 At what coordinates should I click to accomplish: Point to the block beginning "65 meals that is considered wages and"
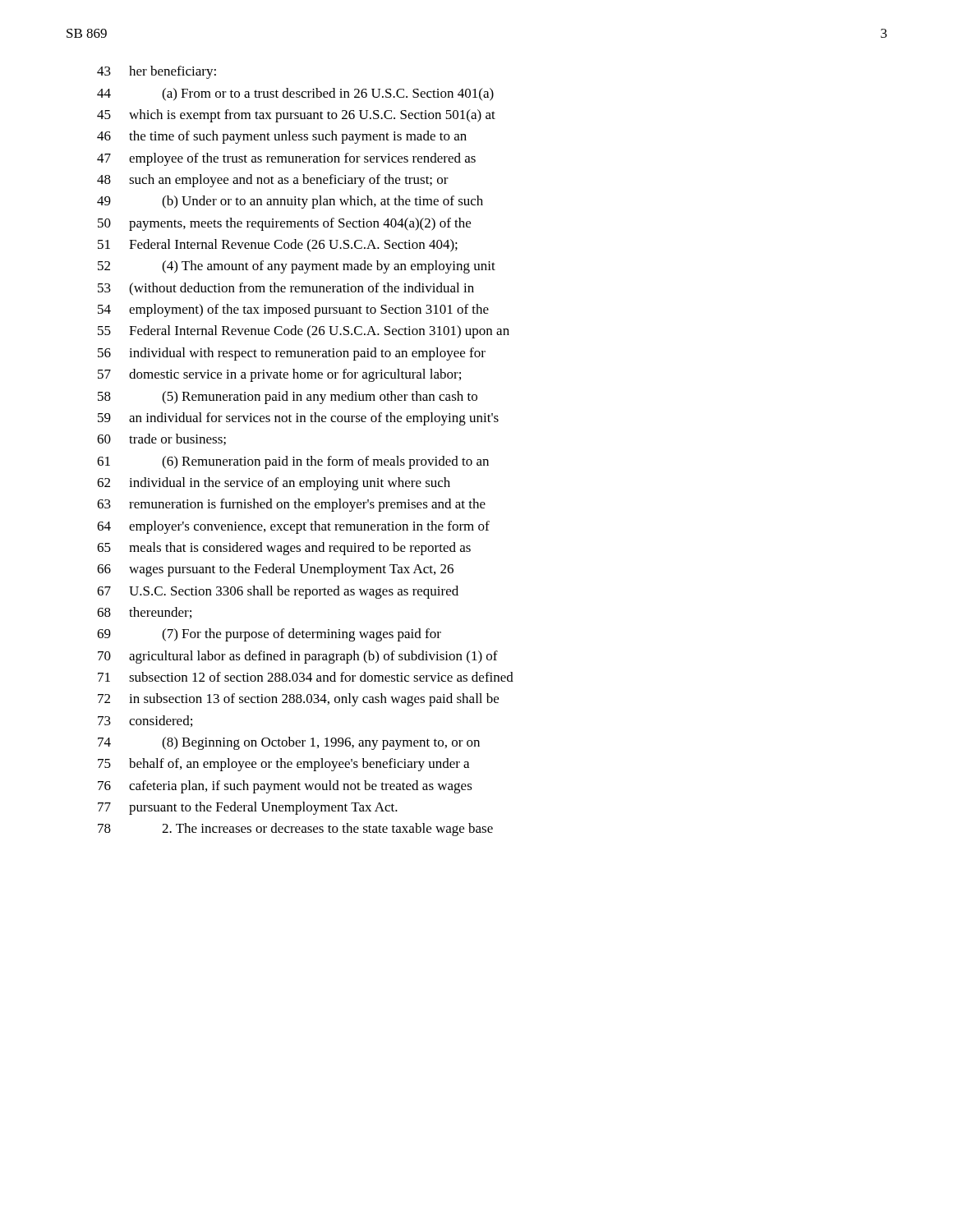pyautogui.click(x=476, y=548)
